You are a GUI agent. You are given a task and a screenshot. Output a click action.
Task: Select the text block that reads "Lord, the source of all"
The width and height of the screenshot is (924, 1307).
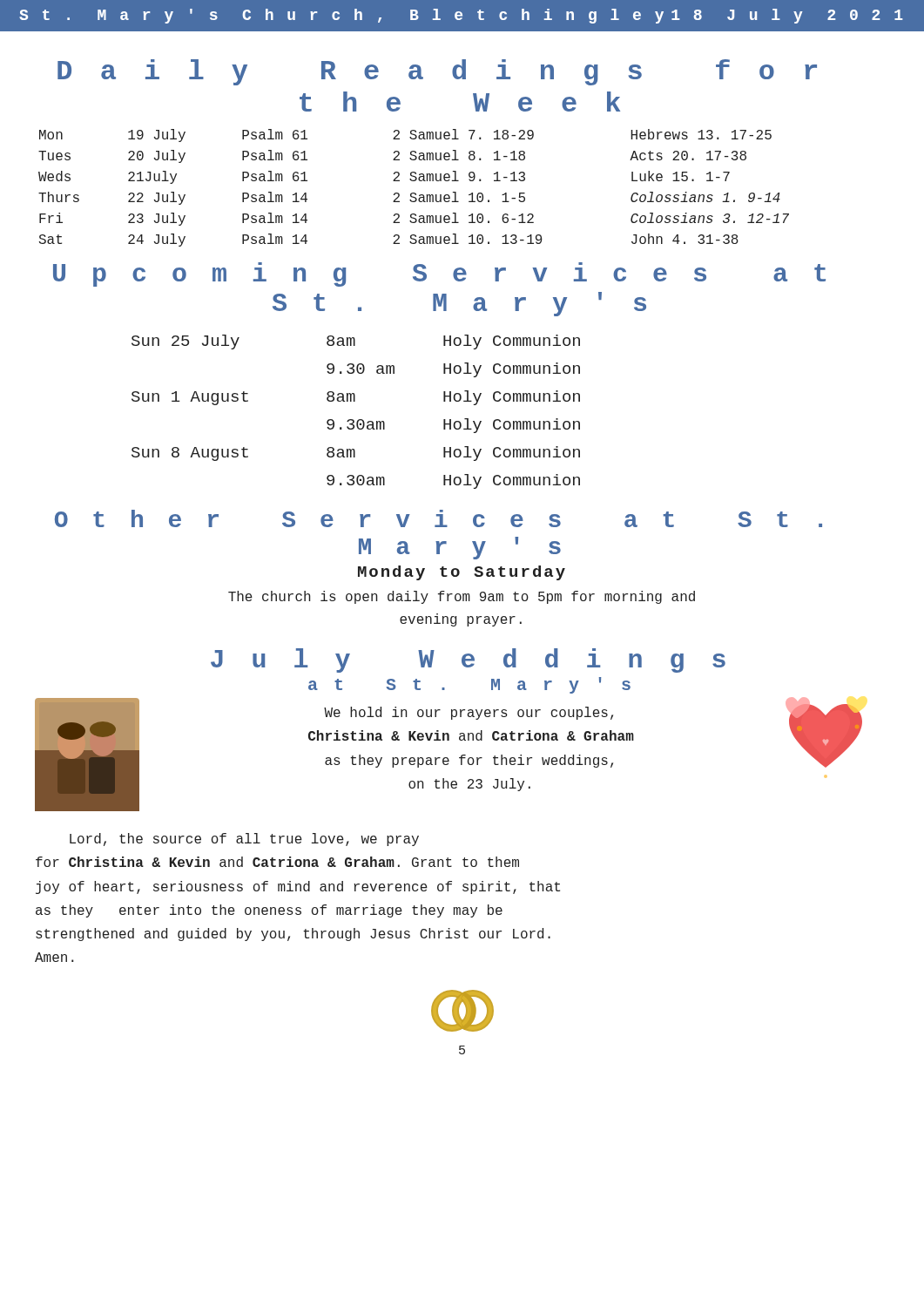point(298,899)
